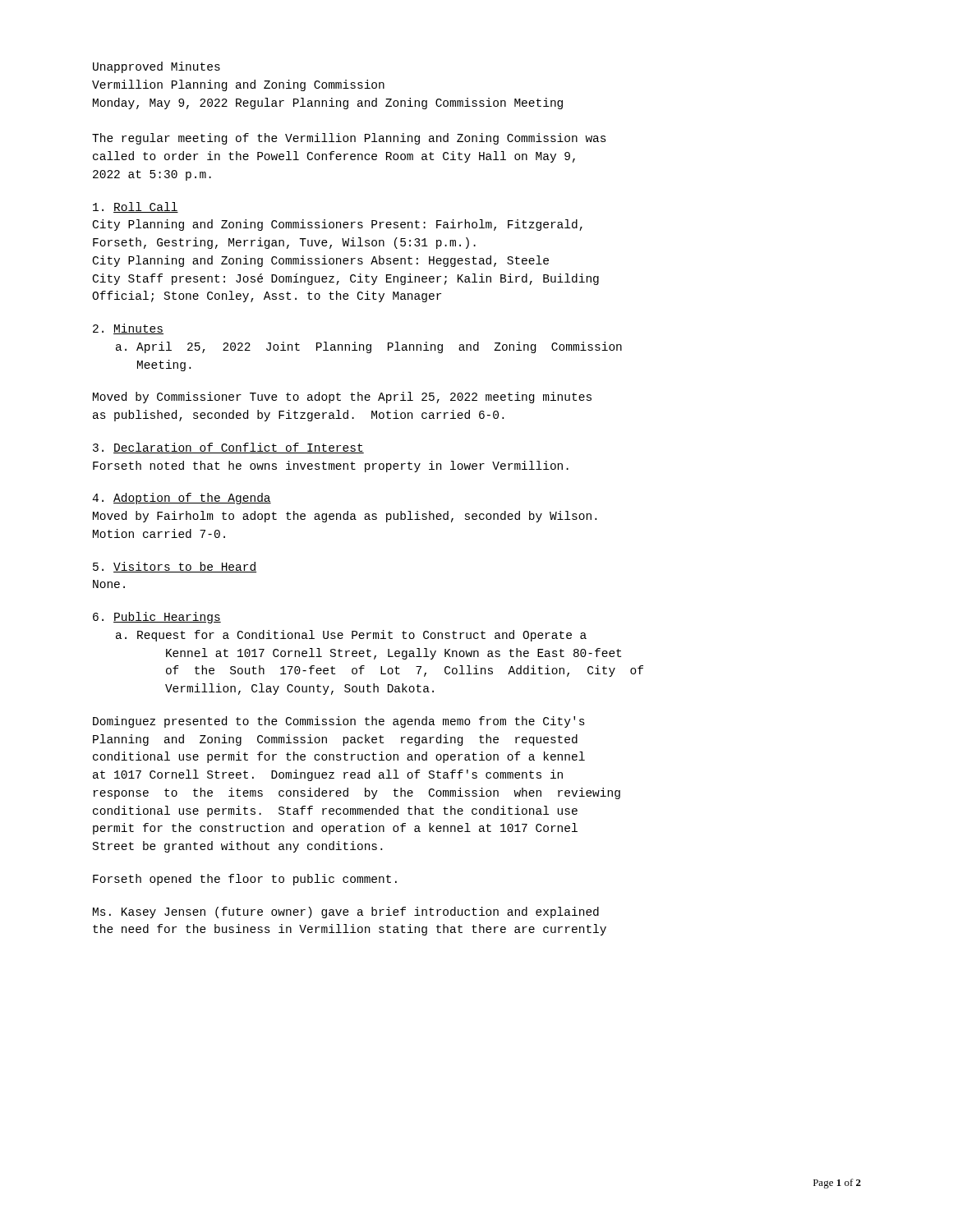This screenshot has width=953, height=1232.
Task: Select the element starting "a. Request for a Conditional Use Permit to"
Action: point(380,662)
